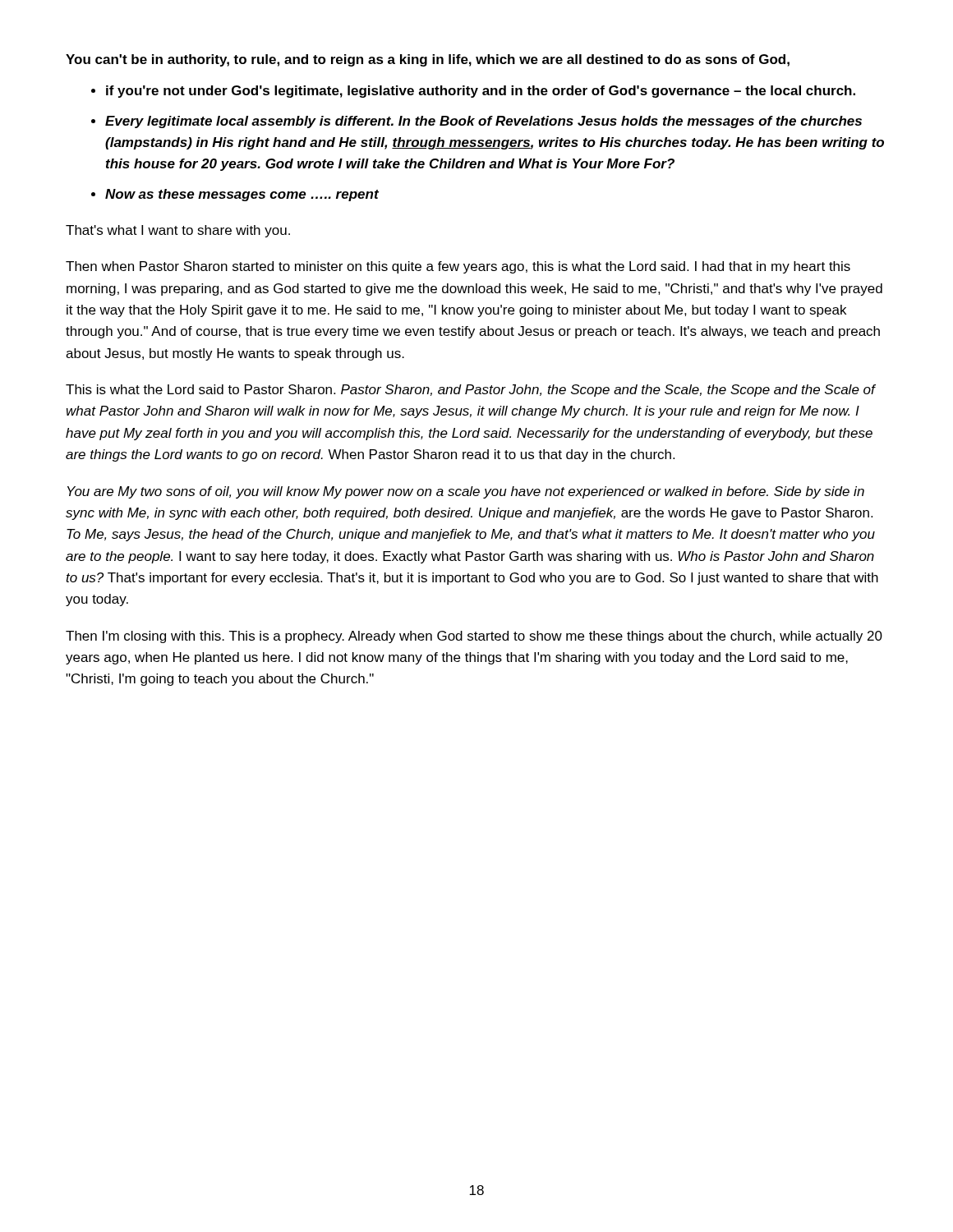
Task: Click where it says "Now as these messages come ….. repent"
Action: [x=242, y=194]
